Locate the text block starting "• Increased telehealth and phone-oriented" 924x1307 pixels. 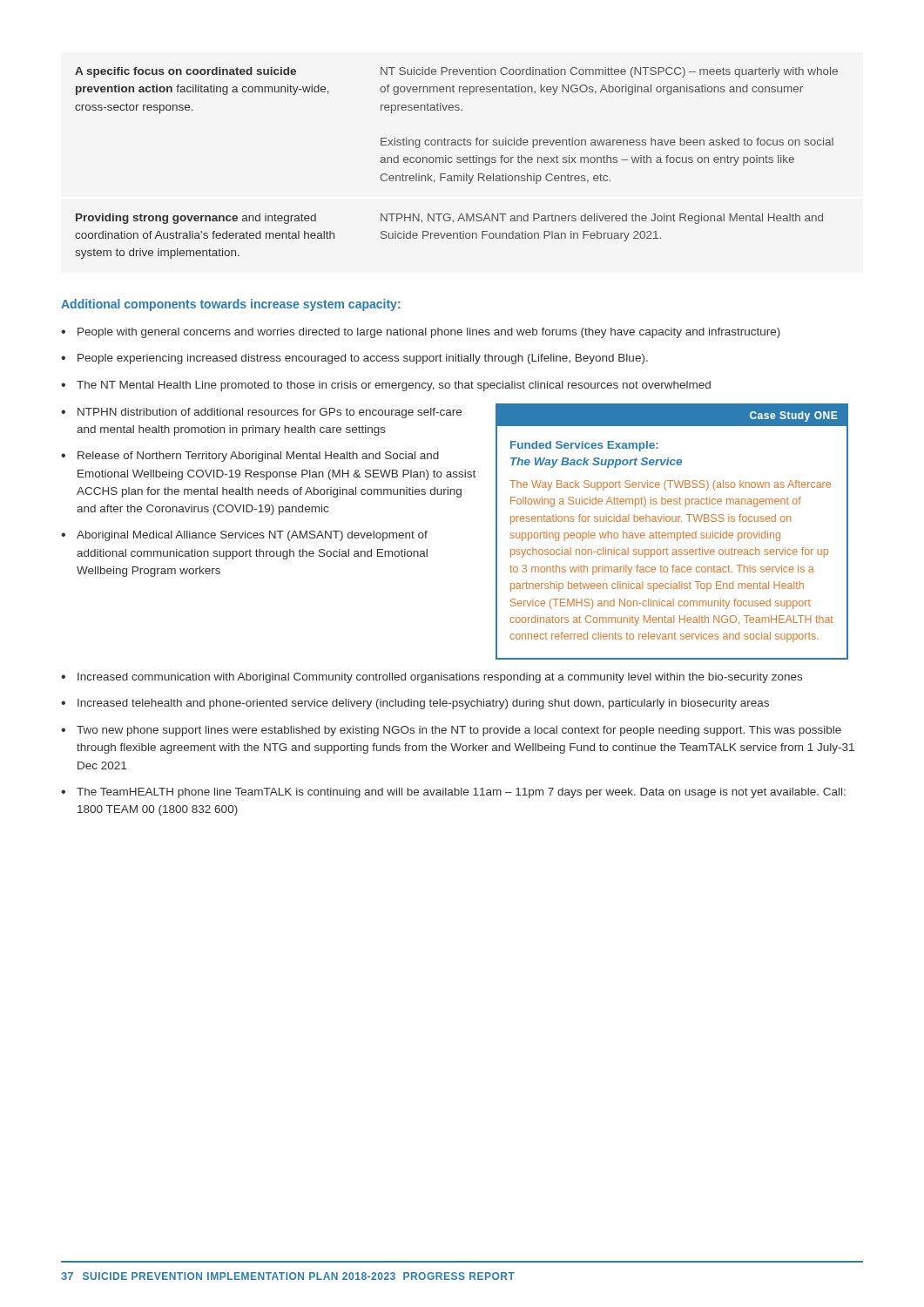point(462,704)
